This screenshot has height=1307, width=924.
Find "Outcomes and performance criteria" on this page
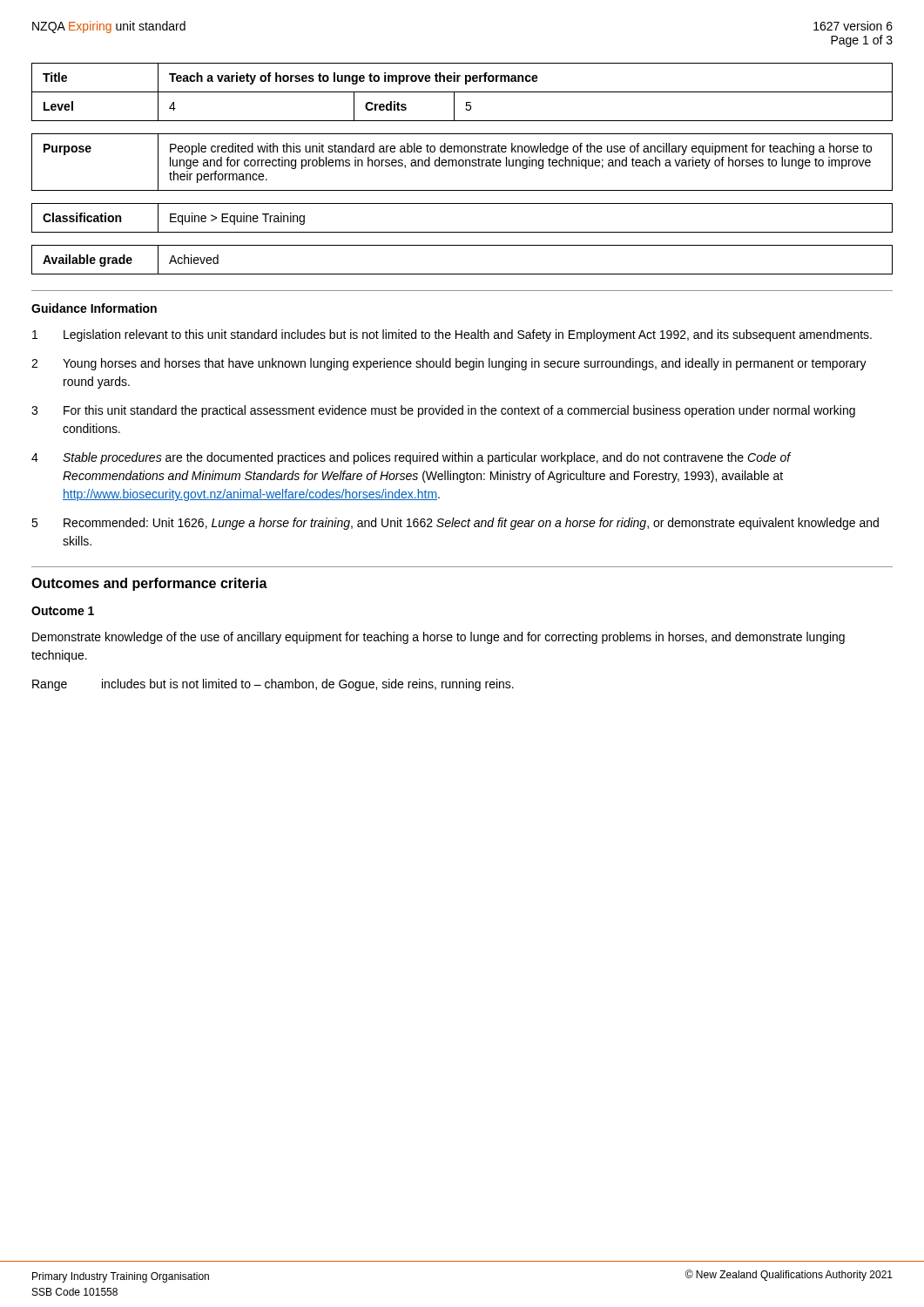pyautogui.click(x=149, y=583)
